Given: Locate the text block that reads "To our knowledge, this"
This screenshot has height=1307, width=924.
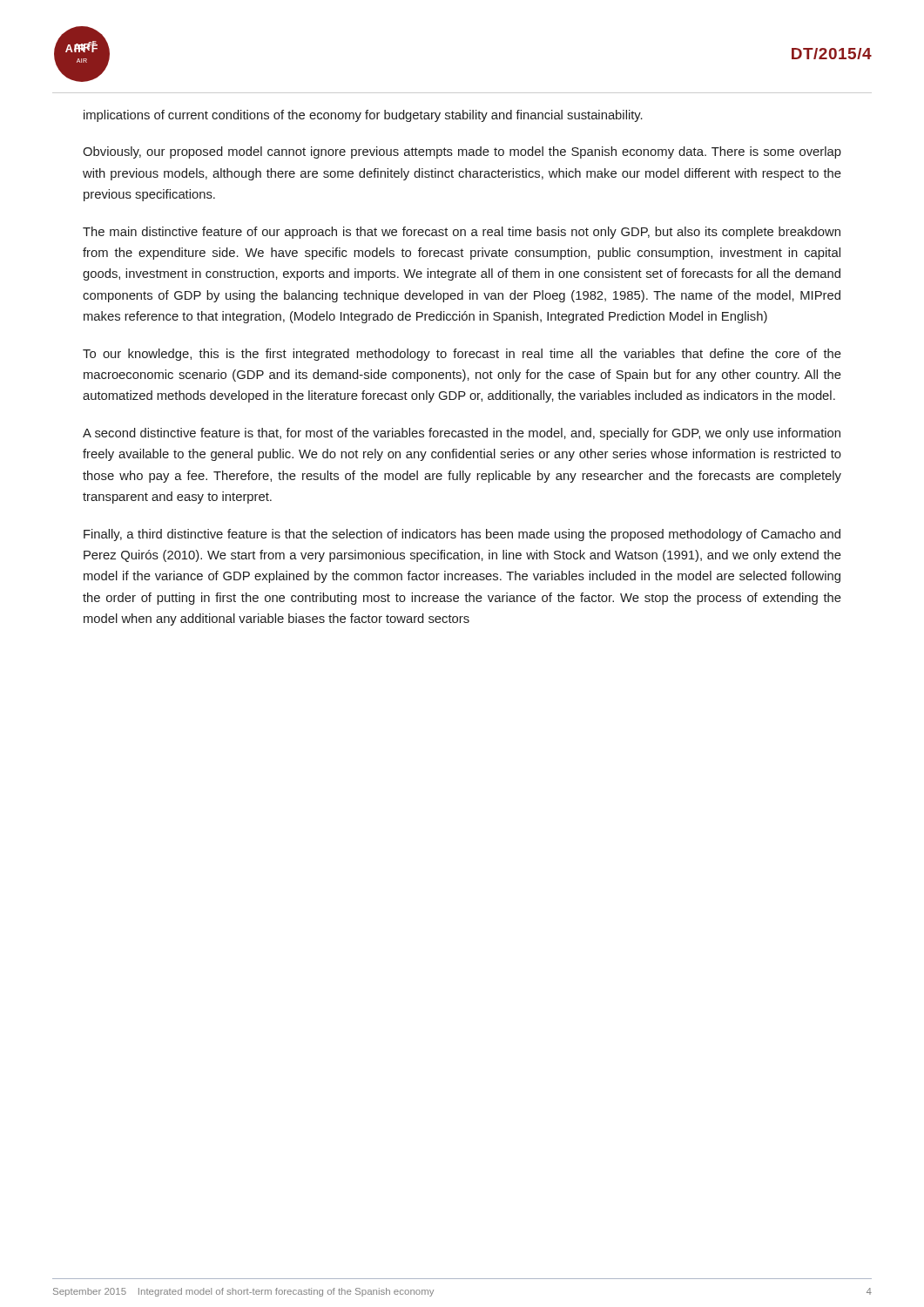Looking at the screenshot, I should point(462,375).
